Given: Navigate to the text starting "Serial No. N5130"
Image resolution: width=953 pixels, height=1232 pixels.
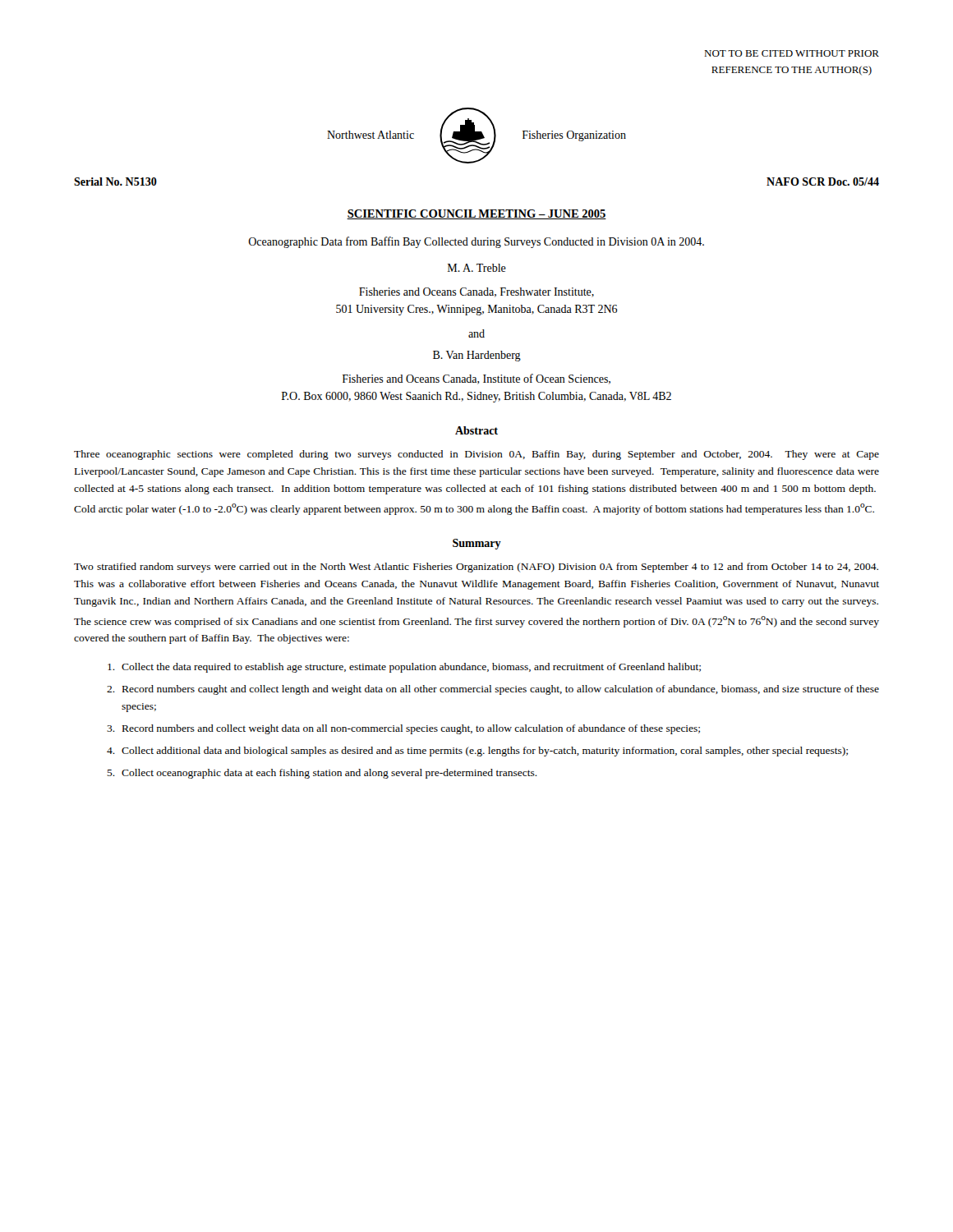Looking at the screenshot, I should coord(115,182).
